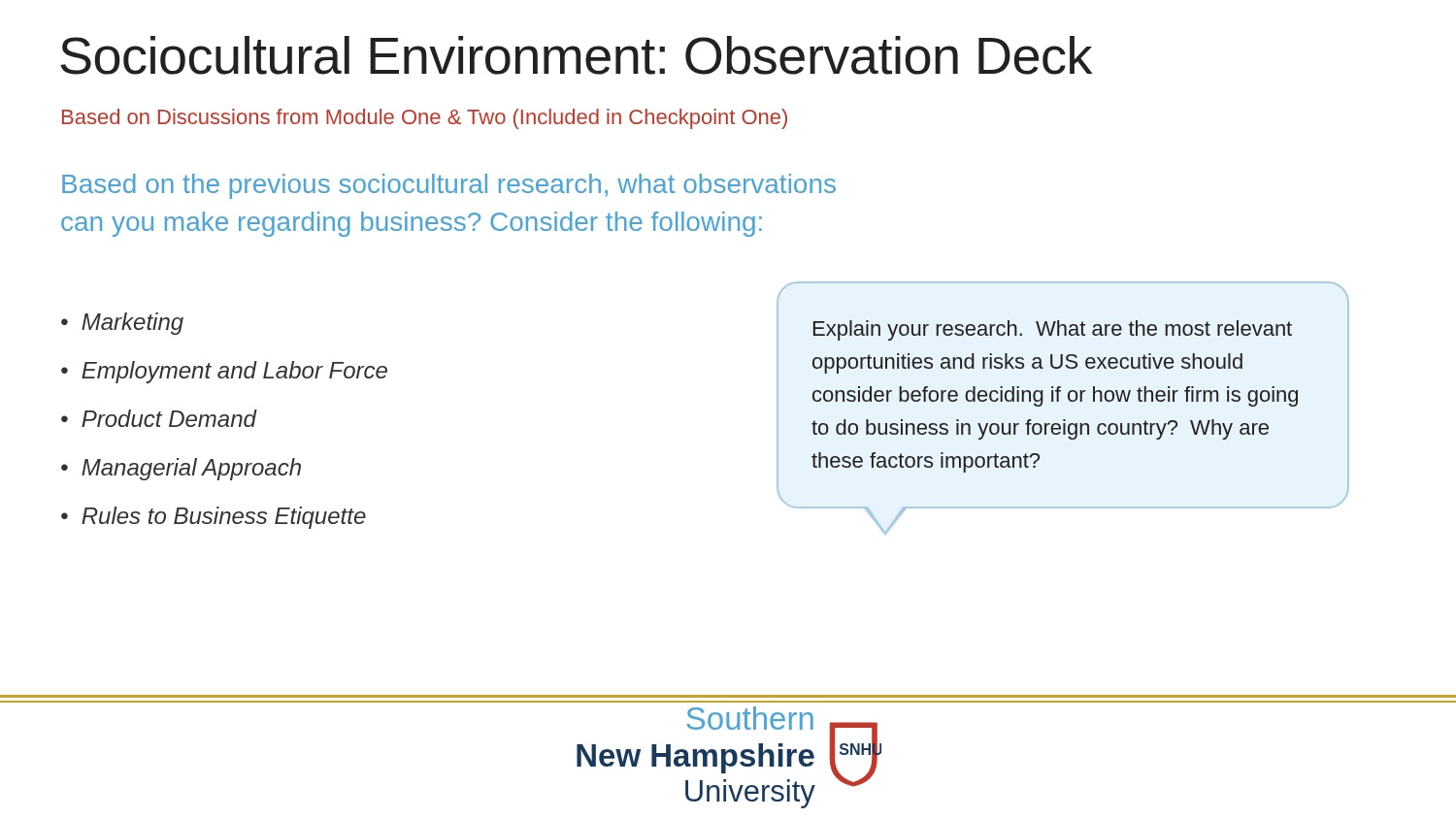The image size is (1456, 819).
Task: Click on the region starting "Explain your research. What are"
Action: [x=1063, y=409]
